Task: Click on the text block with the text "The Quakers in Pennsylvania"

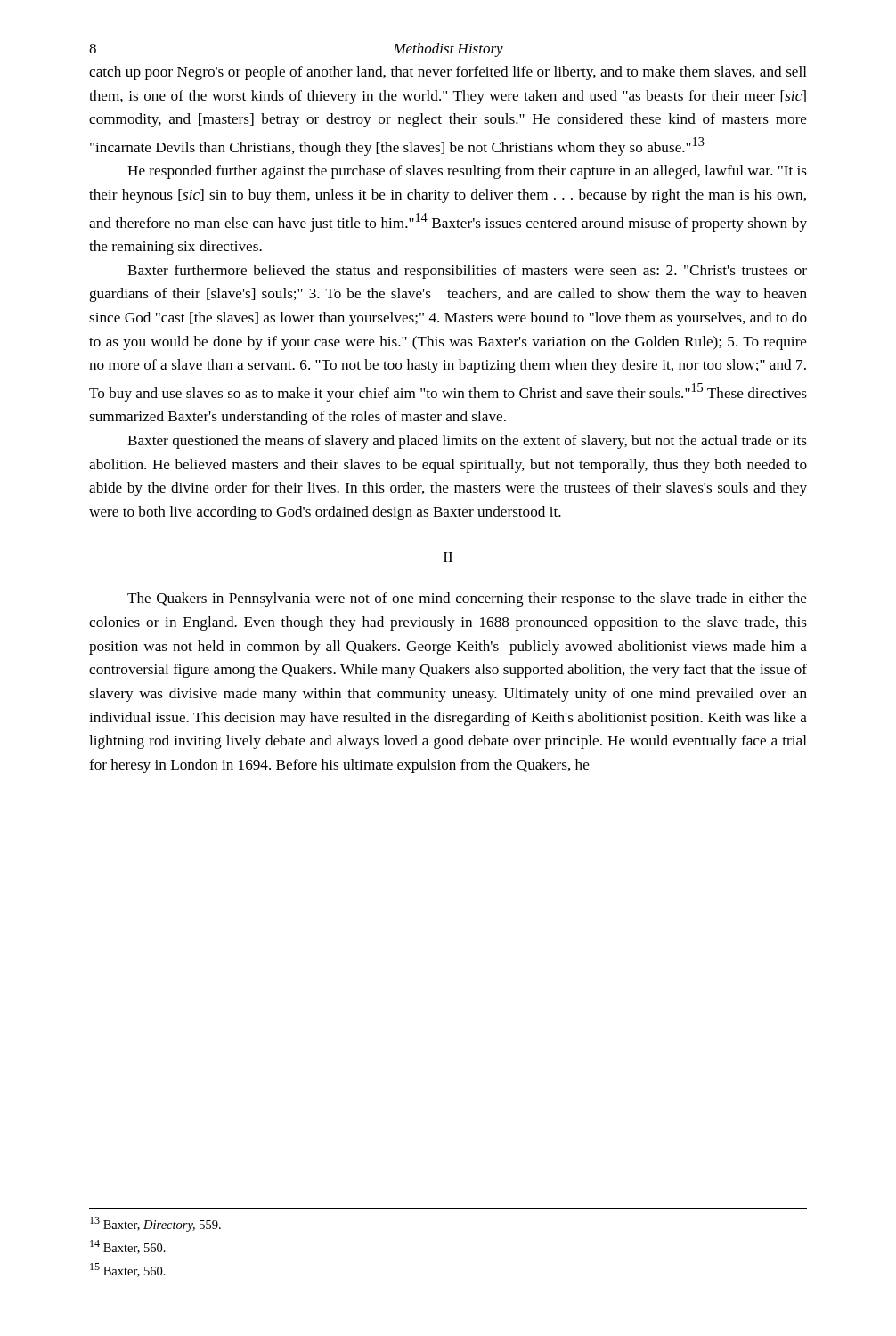Action: [x=448, y=682]
